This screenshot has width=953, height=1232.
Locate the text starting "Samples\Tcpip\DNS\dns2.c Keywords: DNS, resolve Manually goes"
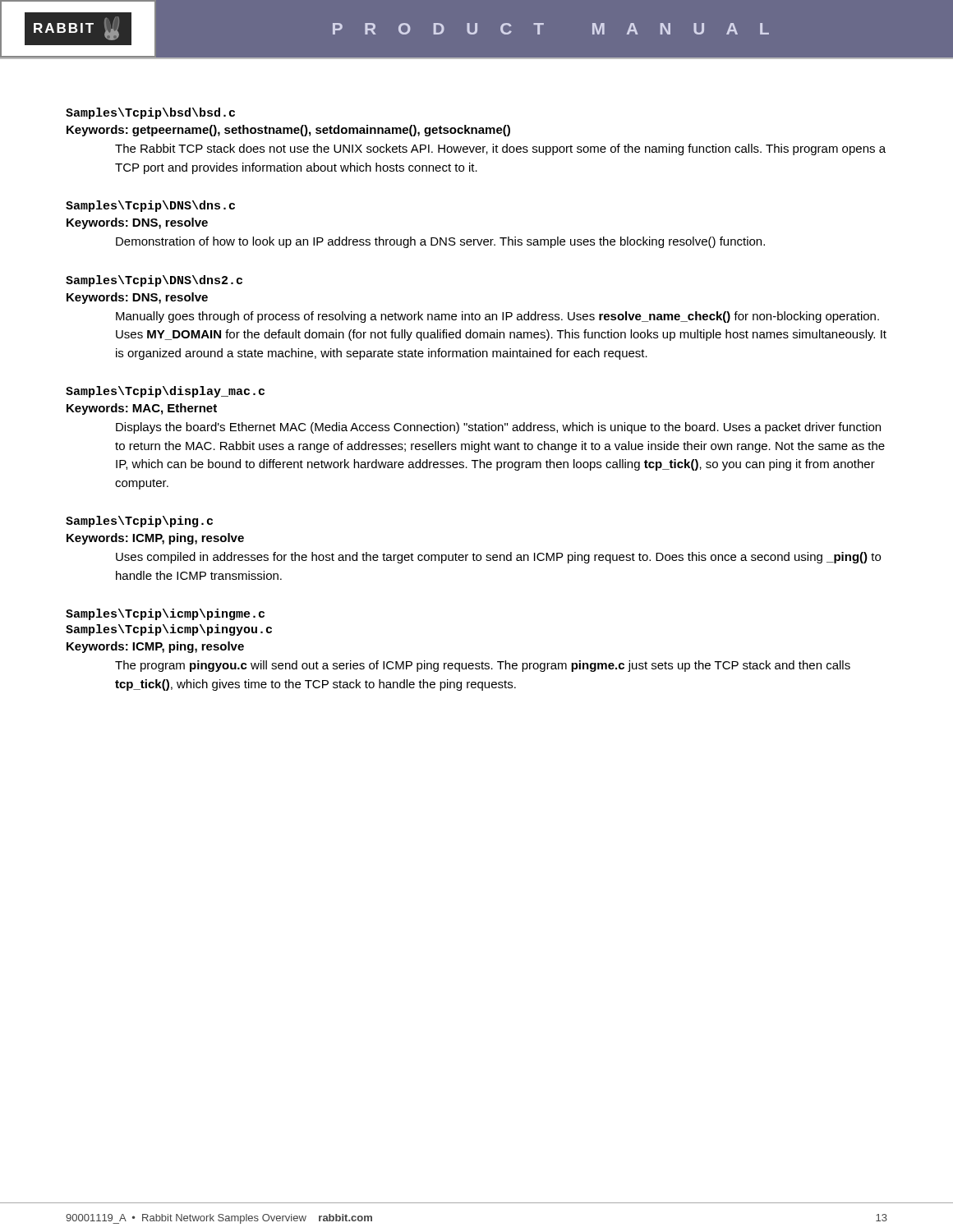[x=476, y=318]
